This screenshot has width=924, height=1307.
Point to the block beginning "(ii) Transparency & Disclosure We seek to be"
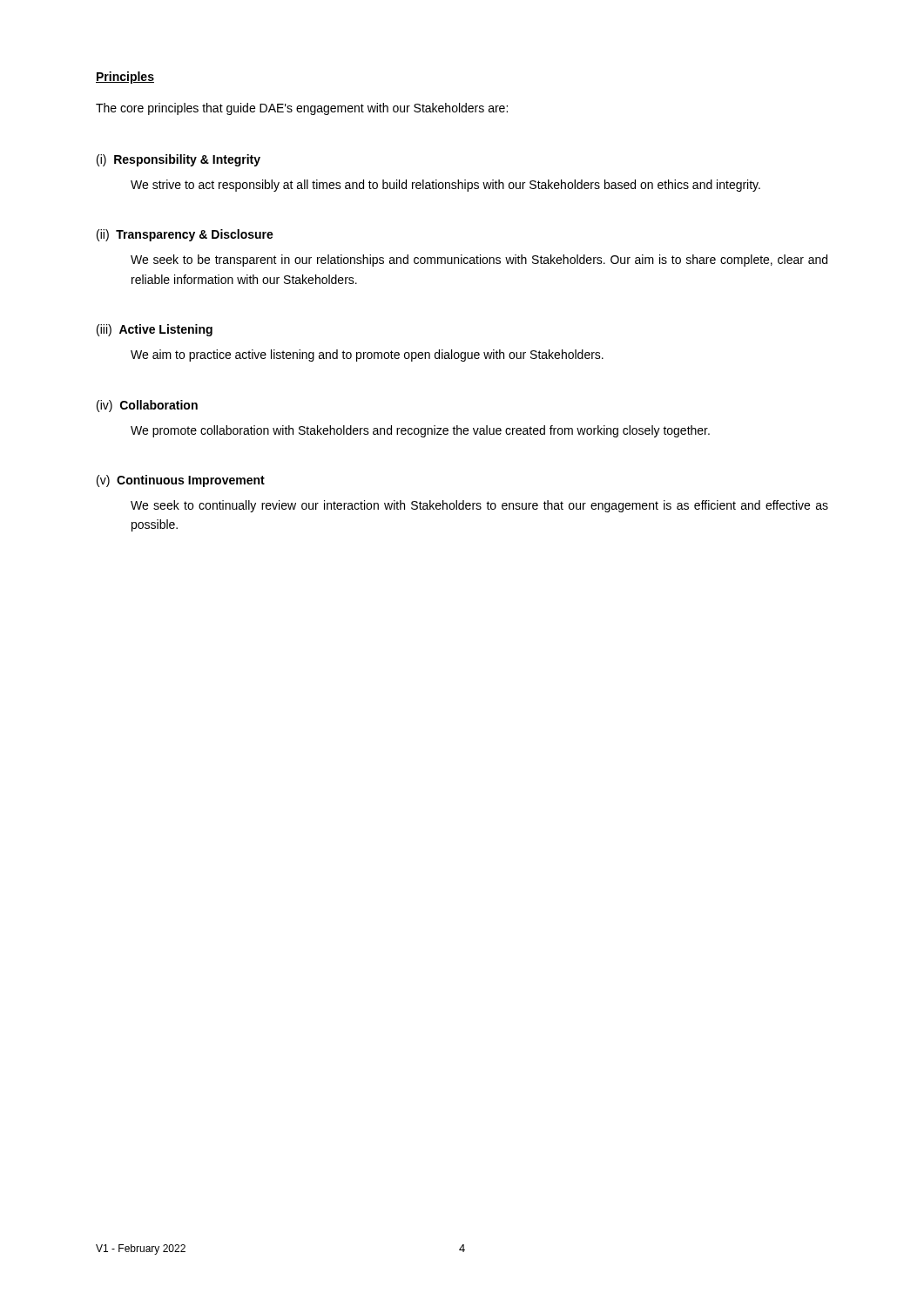(462, 259)
